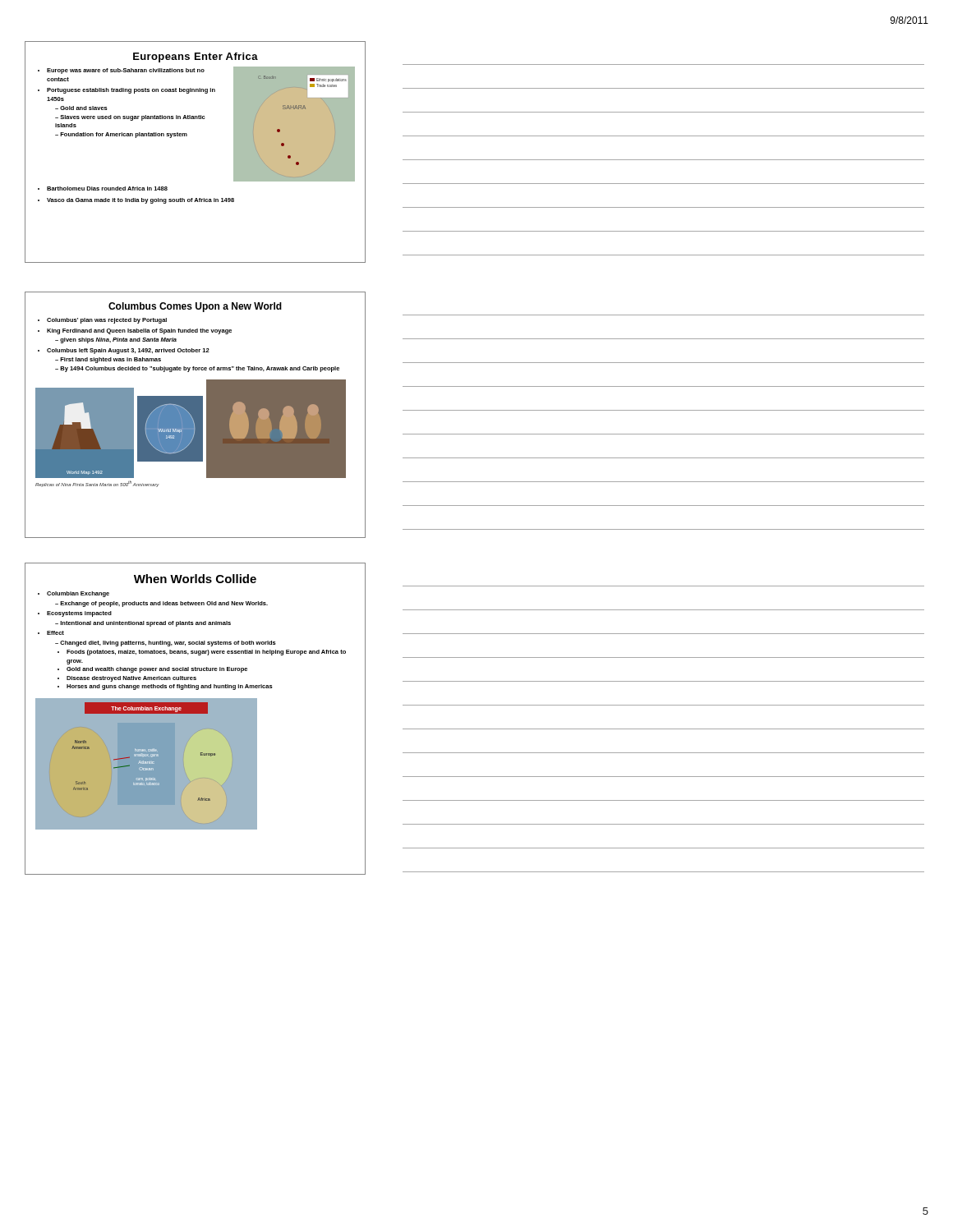Image resolution: width=953 pixels, height=1232 pixels.
Task: Click on the element starting "Columbus Comes Upon a New"
Action: point(195,415)
